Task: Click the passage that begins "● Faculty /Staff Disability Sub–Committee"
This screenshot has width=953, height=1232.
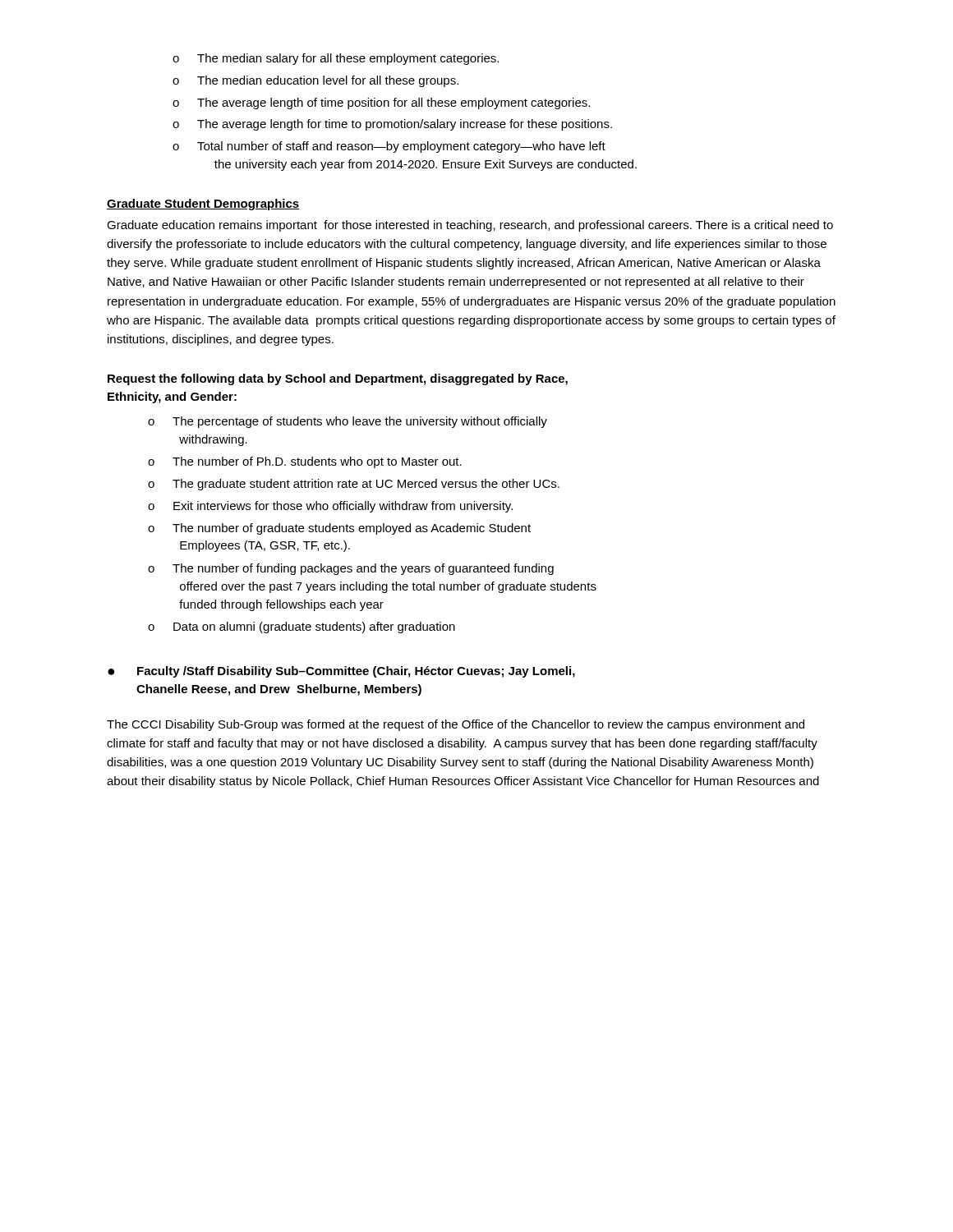Action: click(476, 680)
